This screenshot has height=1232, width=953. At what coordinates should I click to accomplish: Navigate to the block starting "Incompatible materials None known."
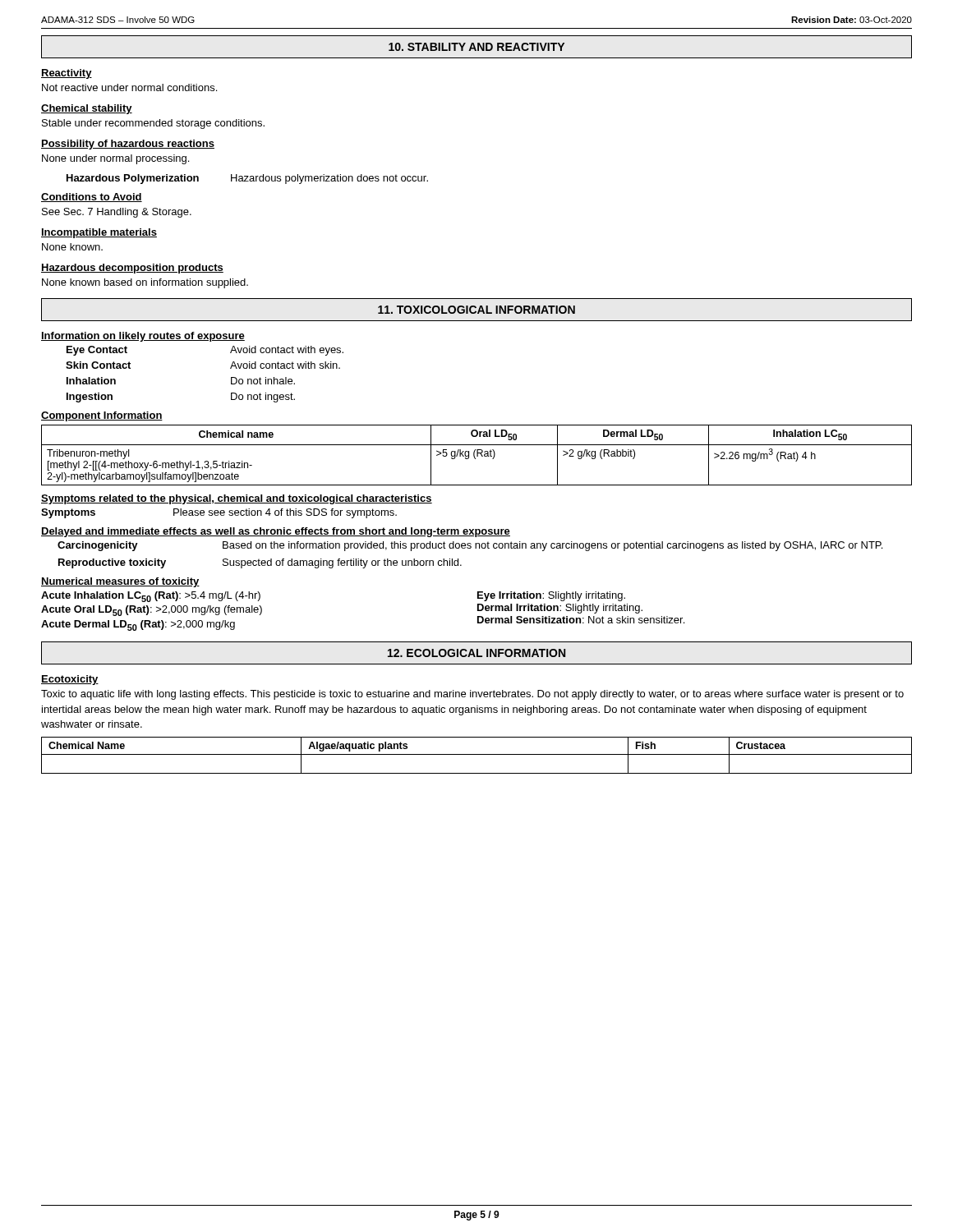tap(99, 233)
